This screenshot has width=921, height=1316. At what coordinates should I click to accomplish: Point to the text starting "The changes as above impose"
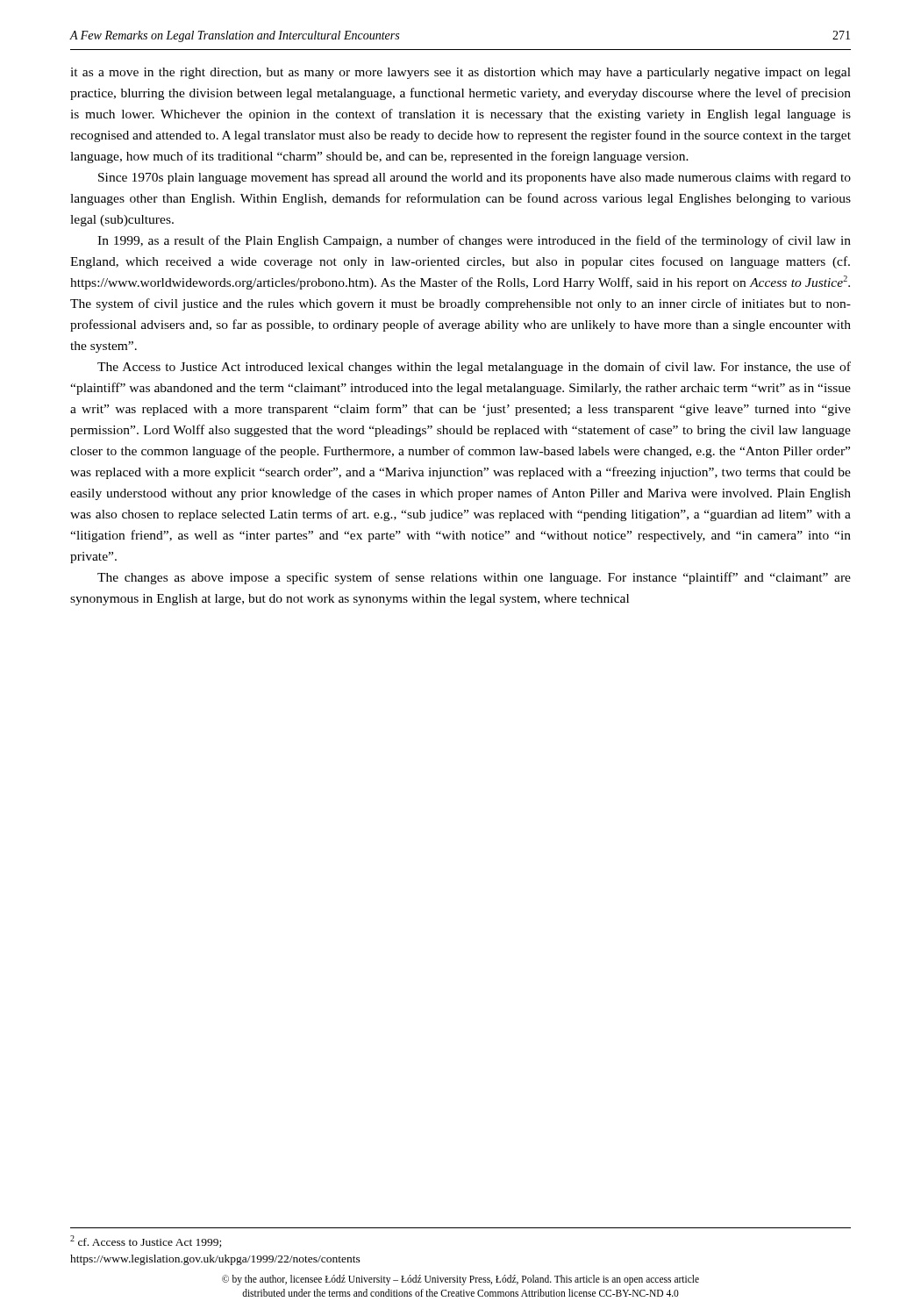[460, 588]
